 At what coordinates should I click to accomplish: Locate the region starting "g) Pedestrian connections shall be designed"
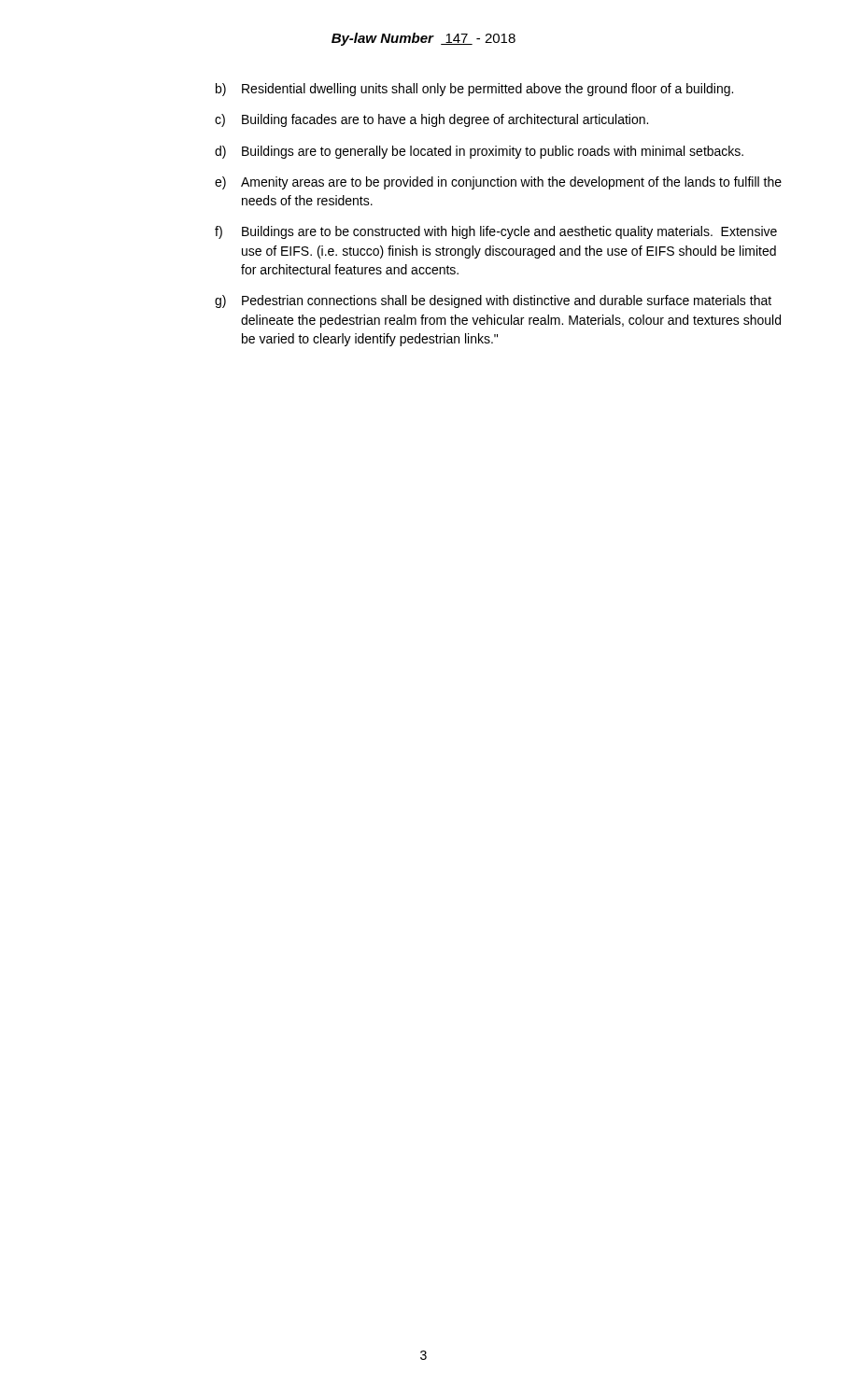click(x=498, y=320)
